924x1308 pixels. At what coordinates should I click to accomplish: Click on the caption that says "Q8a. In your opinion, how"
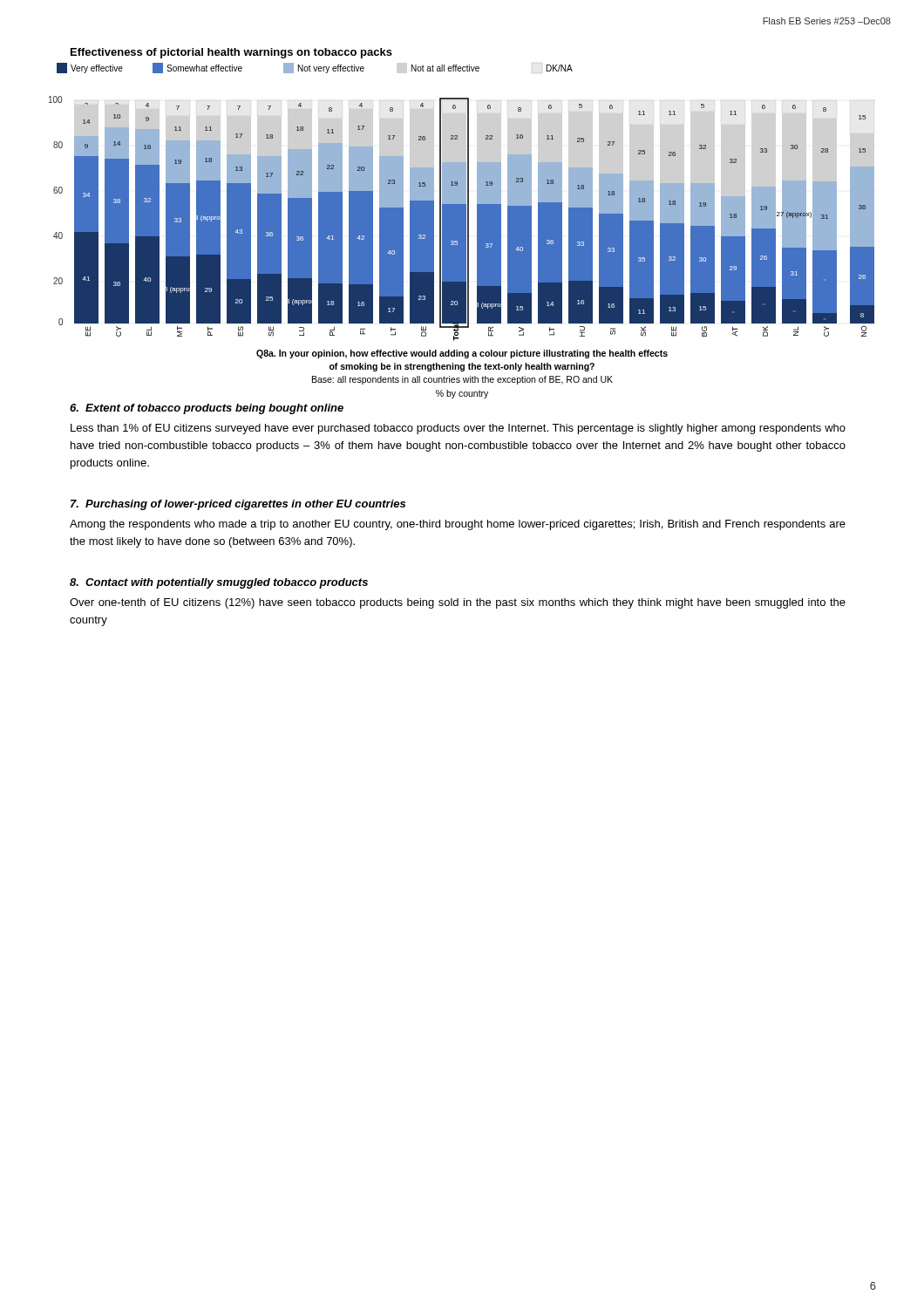[462, 373]
